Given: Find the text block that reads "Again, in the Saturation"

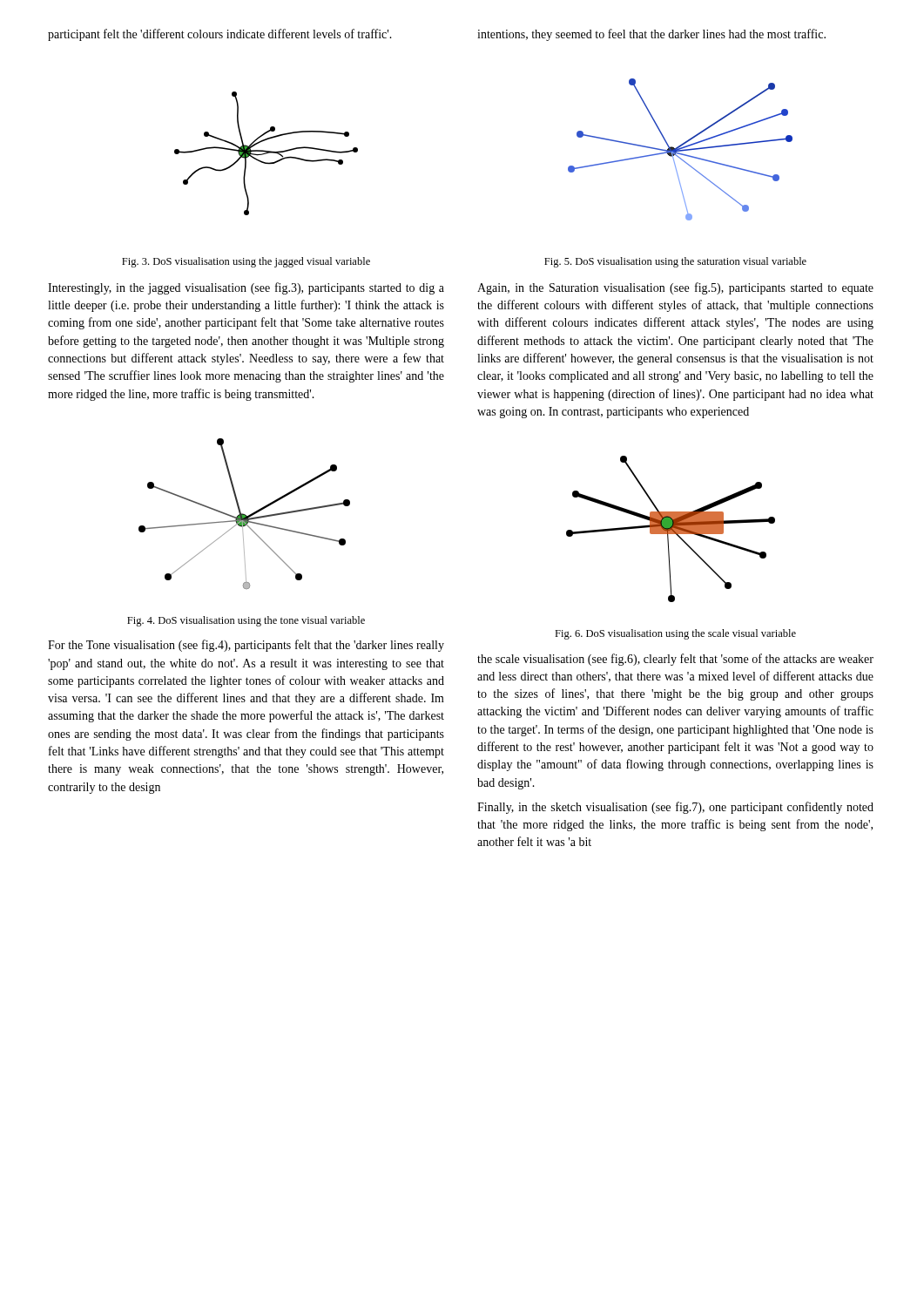Looking at the screenshot, I should [675, 350].
